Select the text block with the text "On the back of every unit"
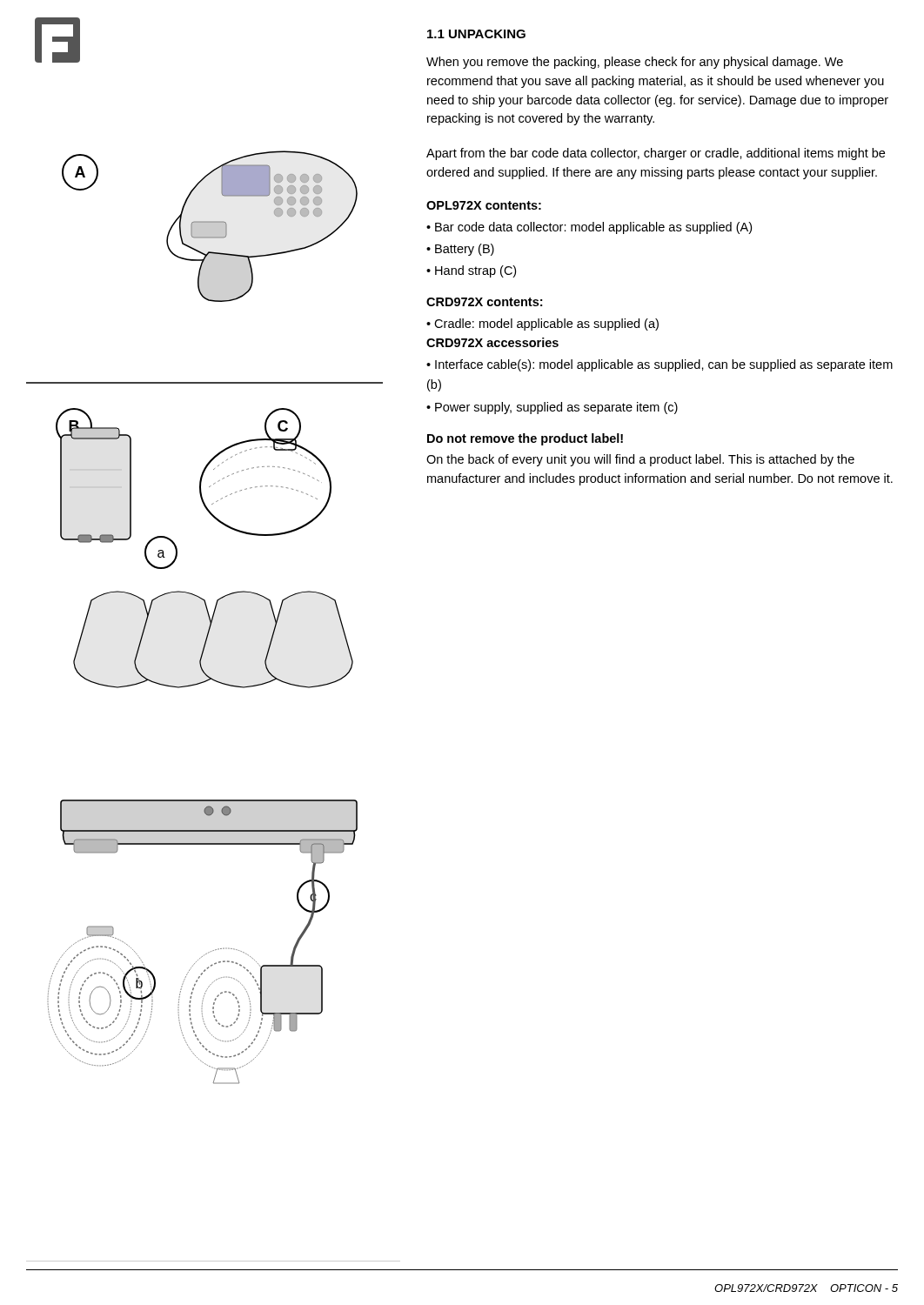The height and width of the screenshot is (1305, 924). point(660,469)
